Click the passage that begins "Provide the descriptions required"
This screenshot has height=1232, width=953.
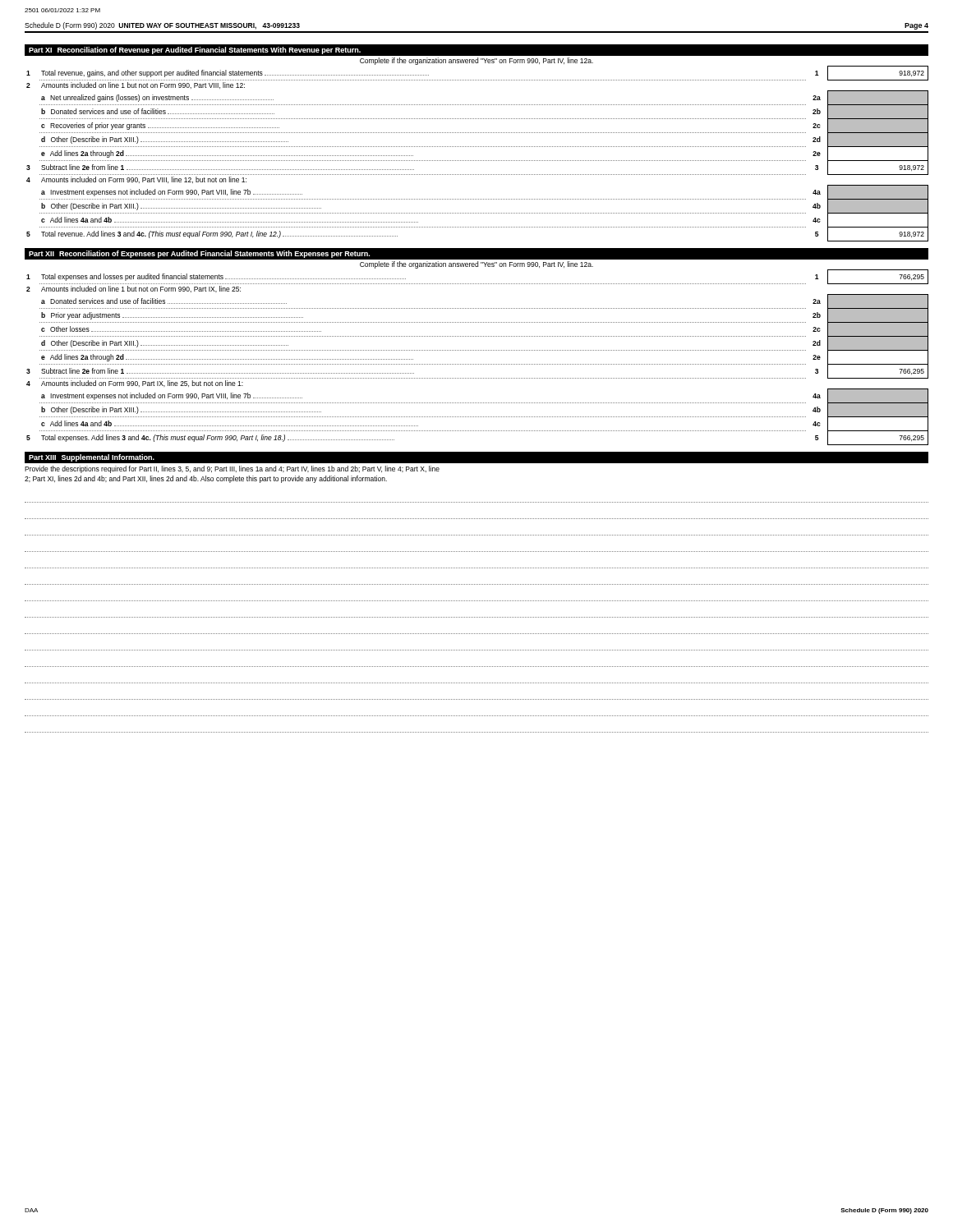tap(232, 474)
